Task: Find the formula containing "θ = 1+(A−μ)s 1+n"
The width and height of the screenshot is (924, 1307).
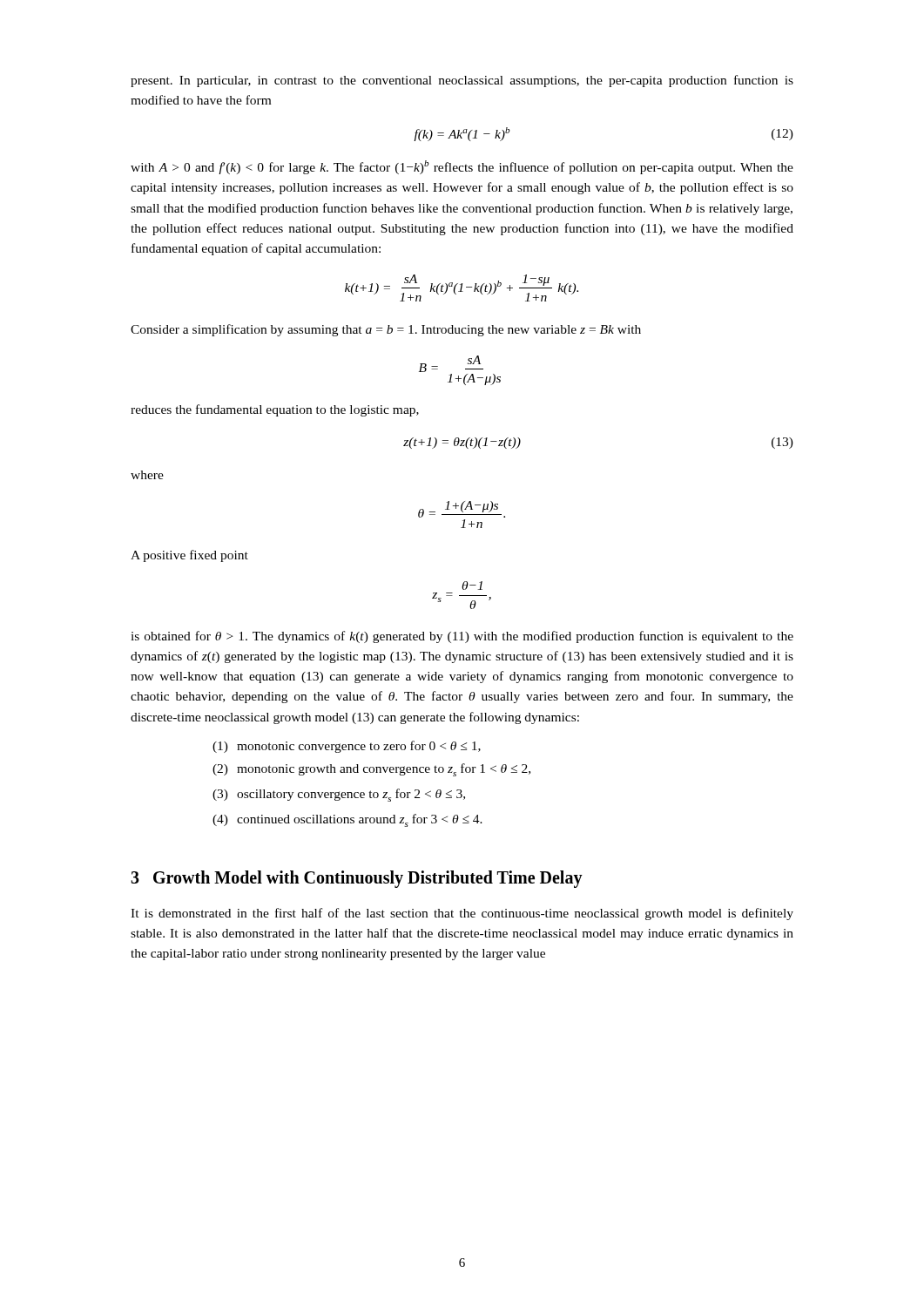Action: click(x=462, y=515)
